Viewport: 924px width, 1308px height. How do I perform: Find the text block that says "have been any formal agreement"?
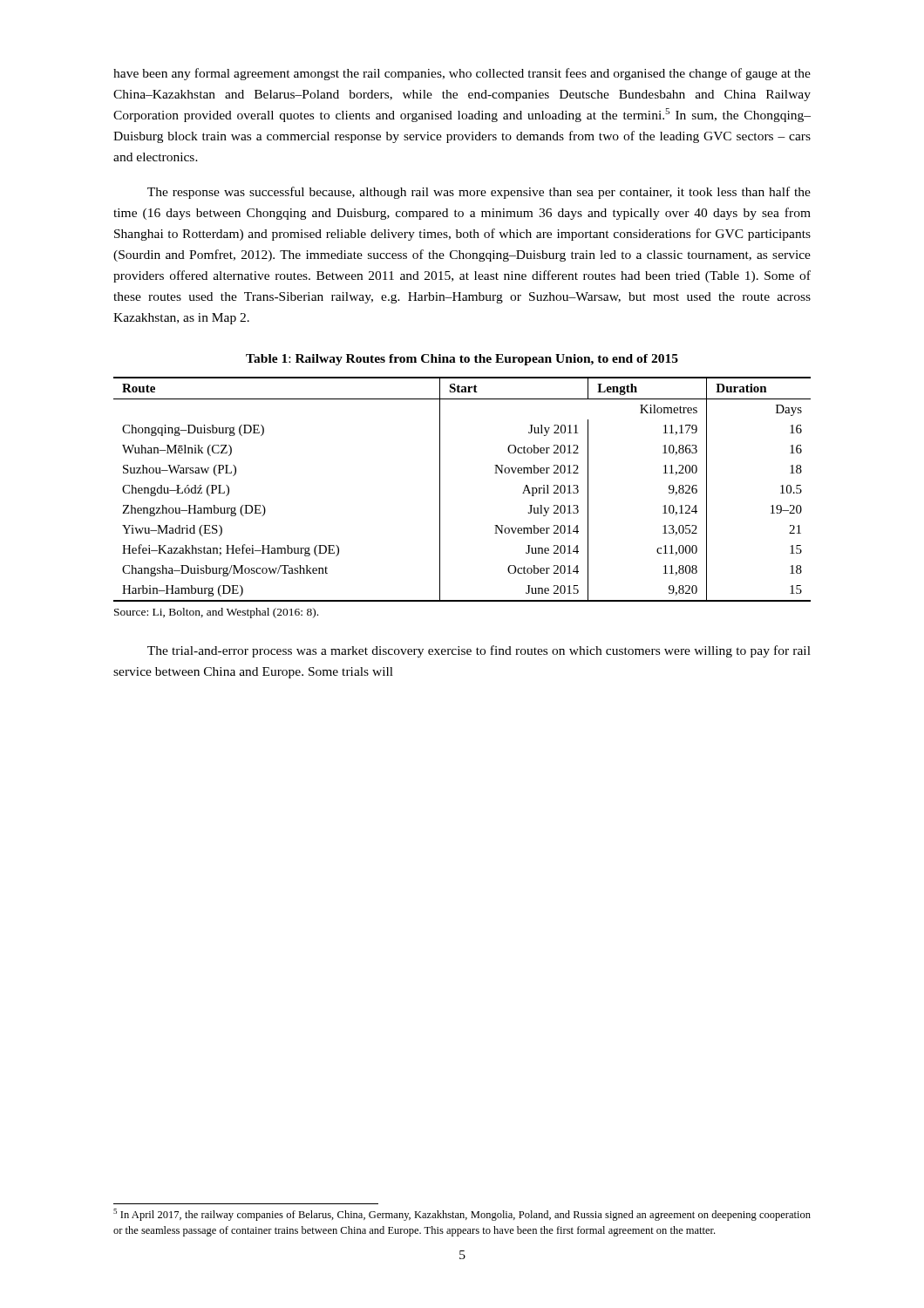(x=462, y=115)
